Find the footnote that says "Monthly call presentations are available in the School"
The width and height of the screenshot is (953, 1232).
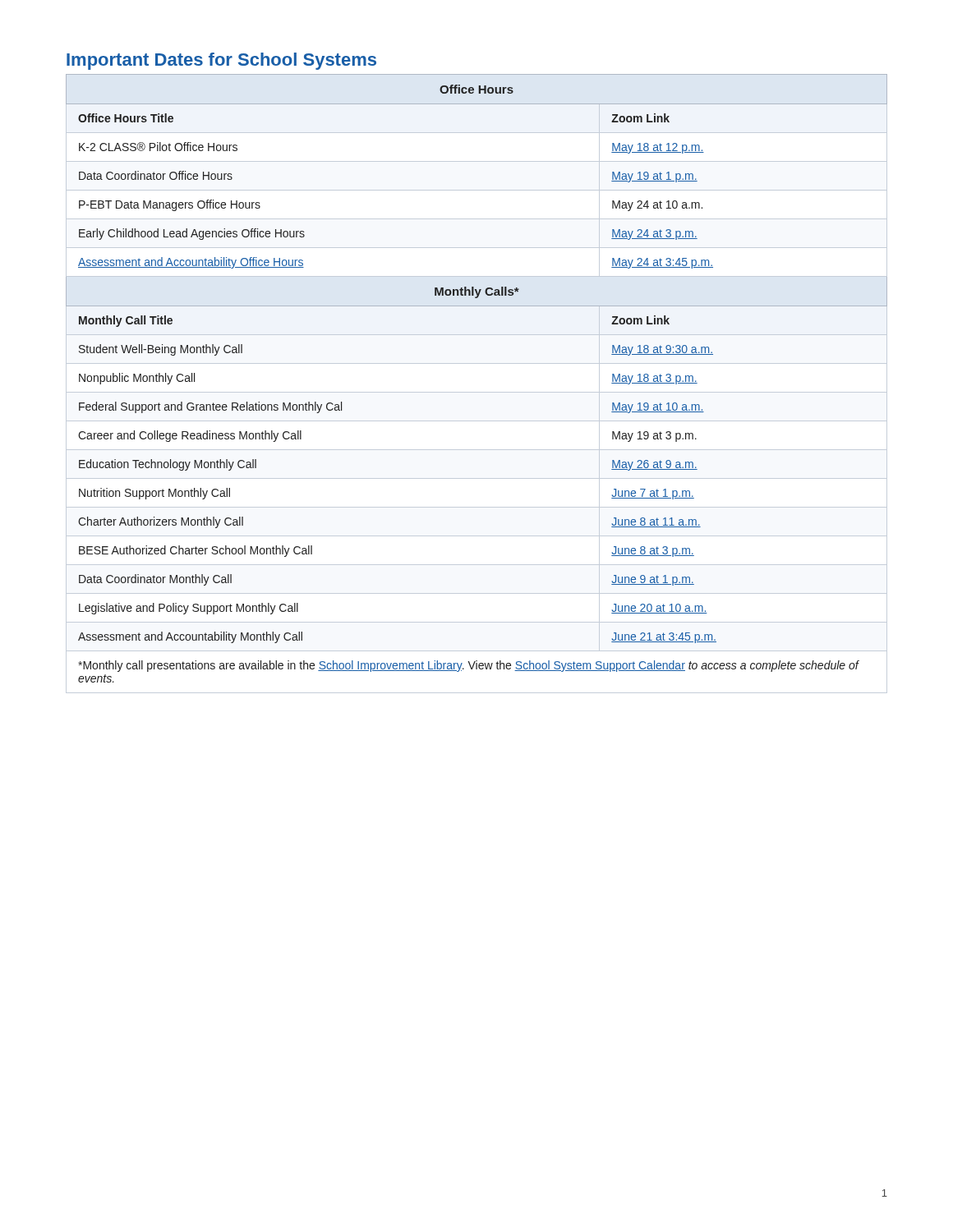click(468, 672)
